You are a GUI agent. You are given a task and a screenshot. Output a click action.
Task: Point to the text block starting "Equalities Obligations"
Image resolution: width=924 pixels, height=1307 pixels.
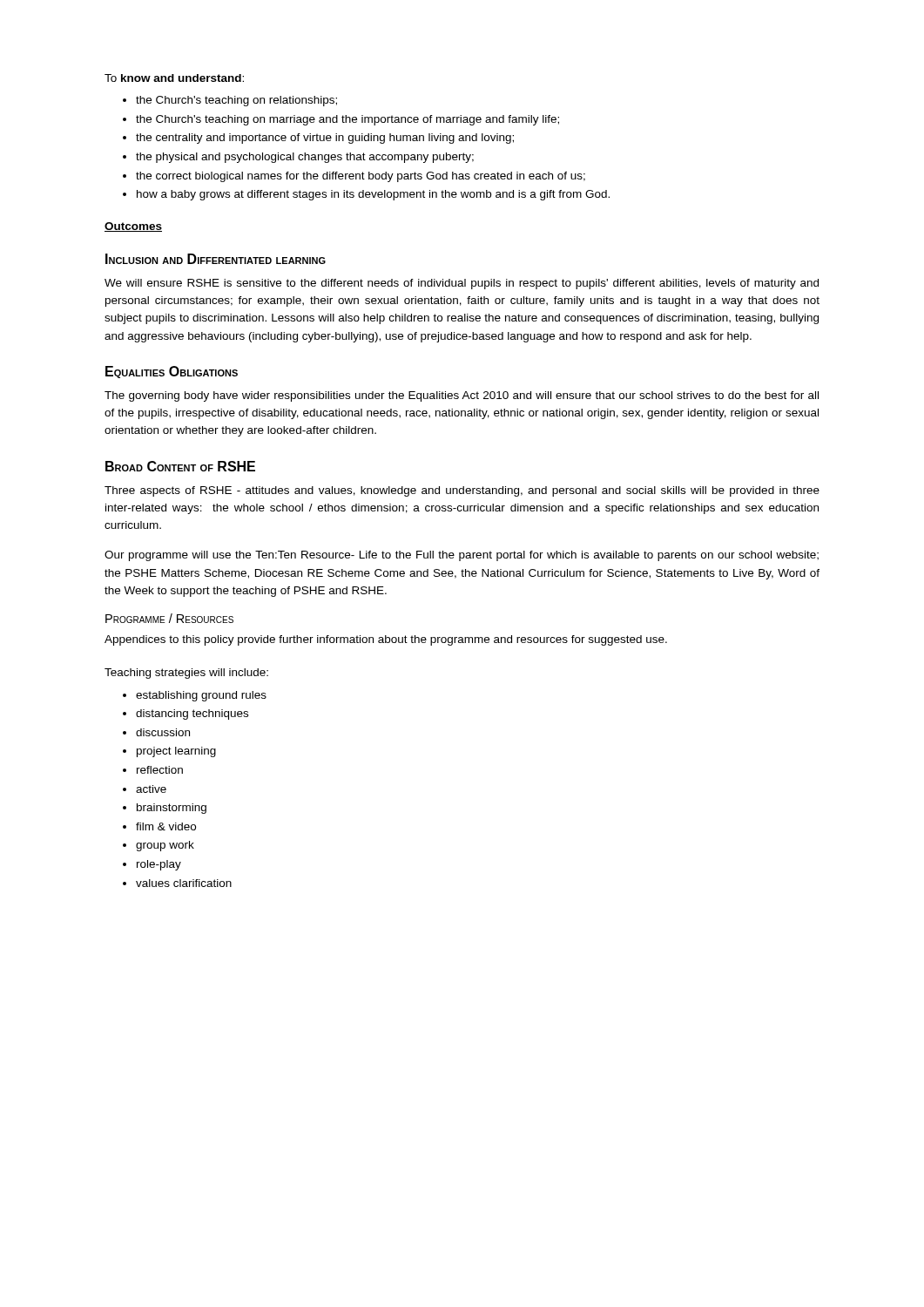click(x=171, y=371)
